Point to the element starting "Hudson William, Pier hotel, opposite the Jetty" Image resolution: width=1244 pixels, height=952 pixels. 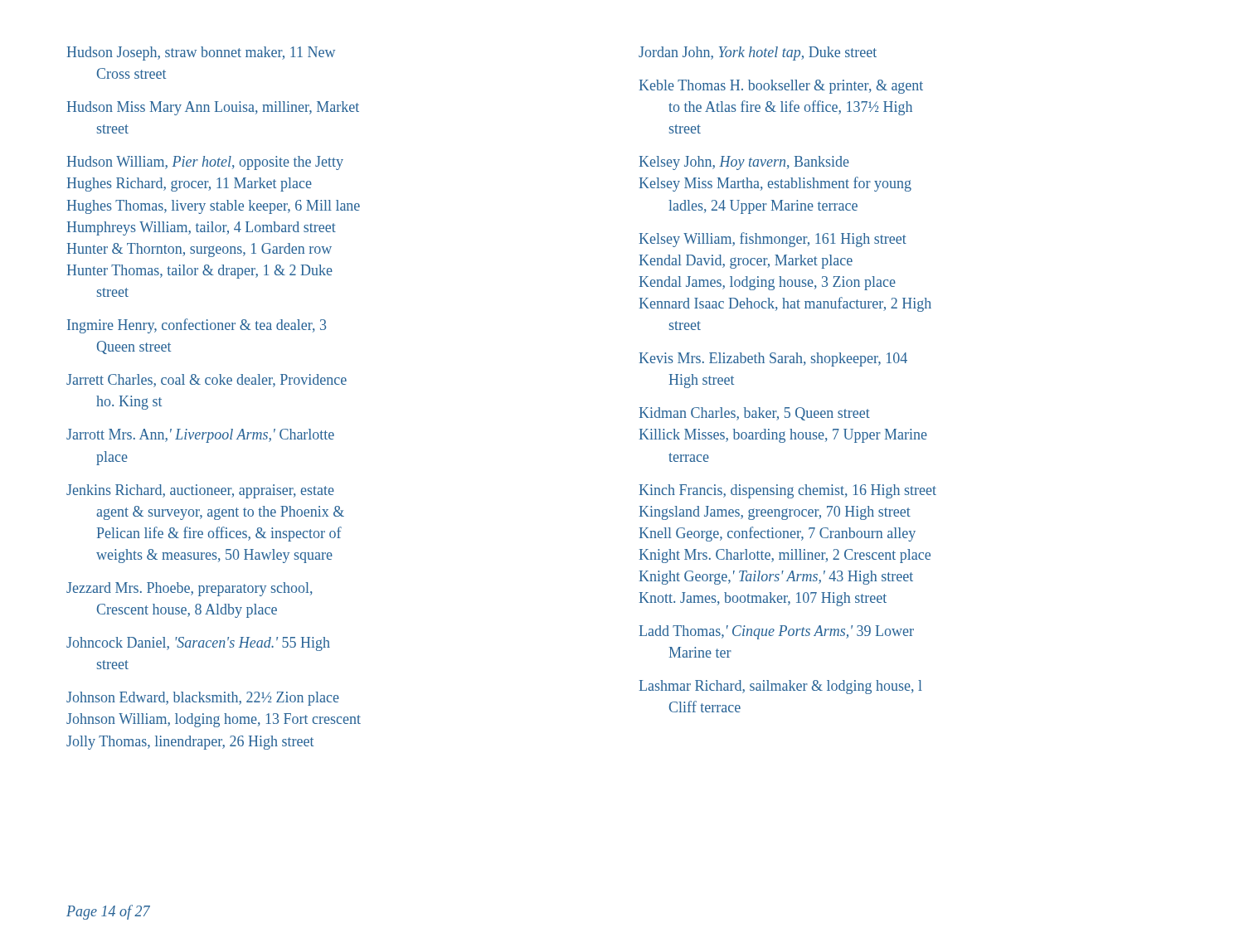click(x=205, y=162)
